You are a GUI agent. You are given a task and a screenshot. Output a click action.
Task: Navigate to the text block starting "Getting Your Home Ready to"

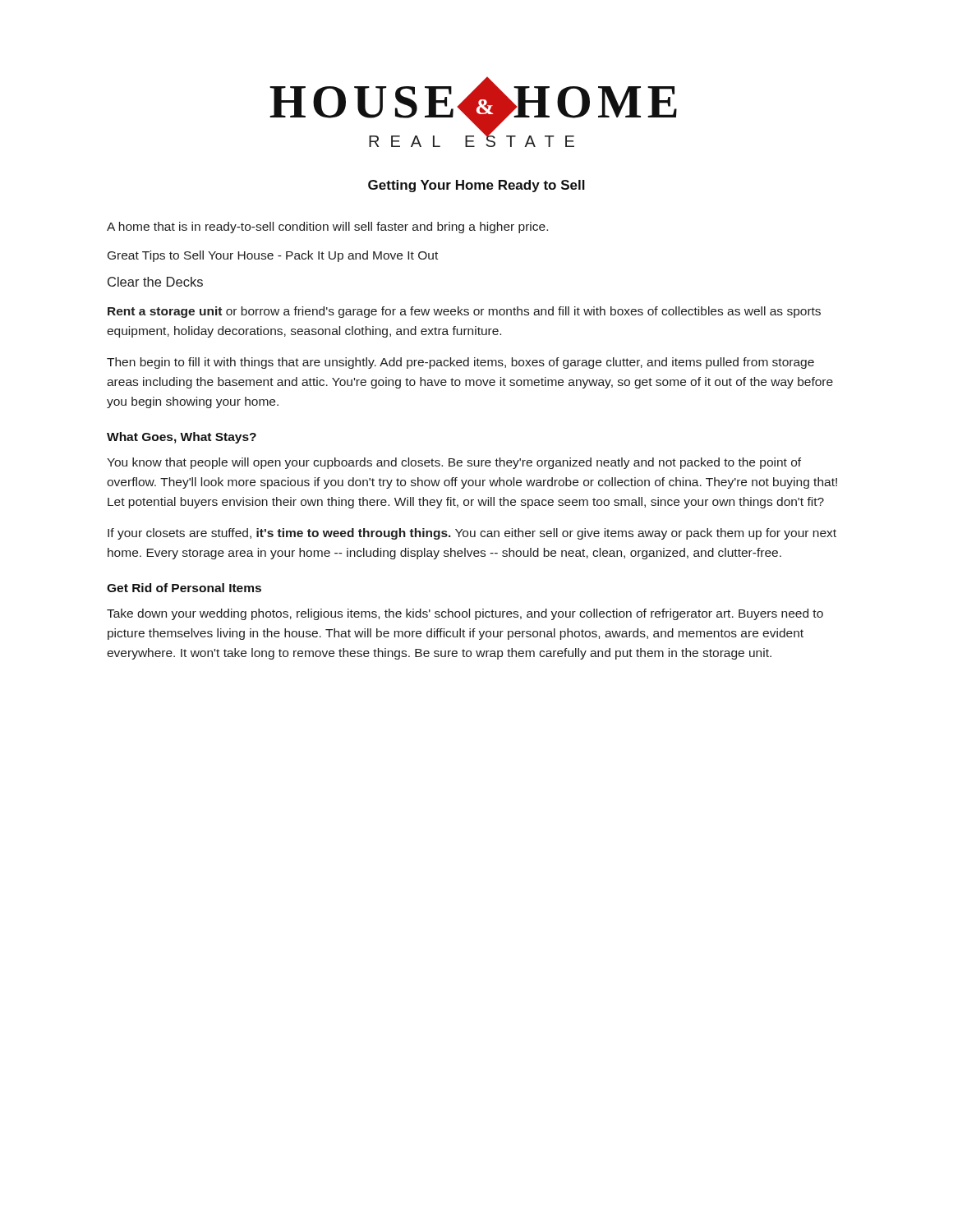476,185
